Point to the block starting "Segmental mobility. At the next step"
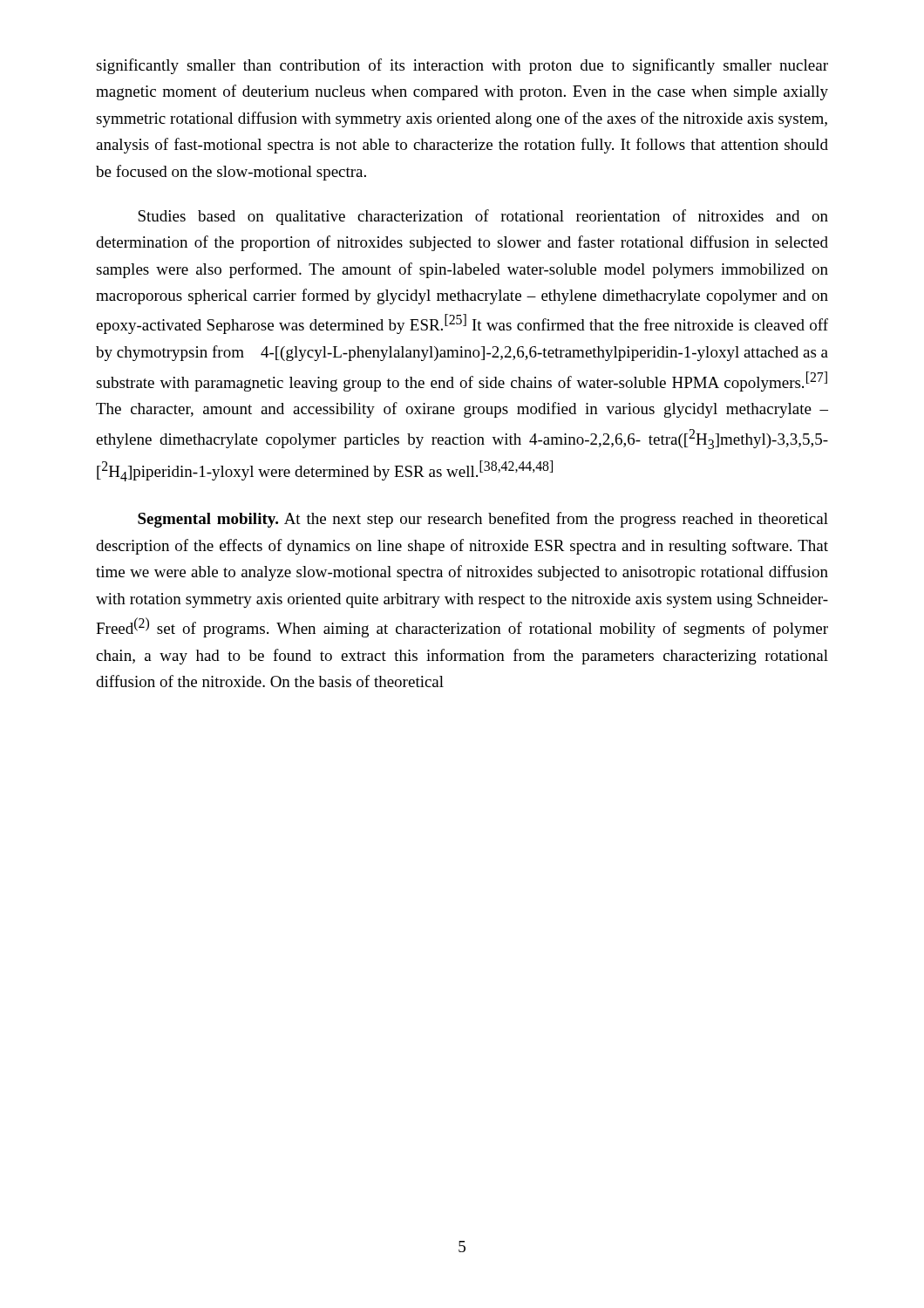Image resolution: width=924 pixels, height=1308 pixels. tap(462, 601)
